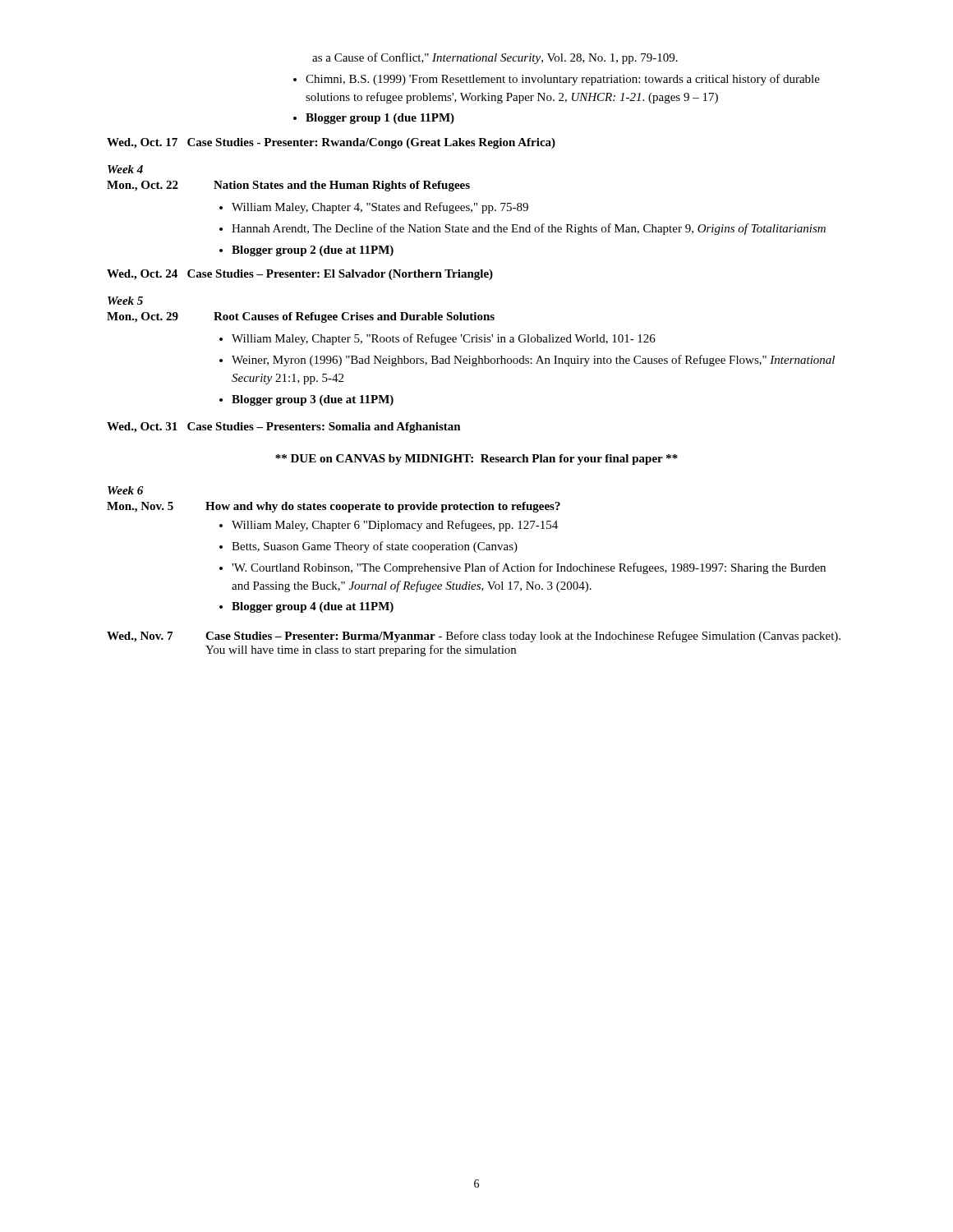The image size is (953, 1232).
Task: Locate the block starting "Wed., Oct. 17"
Action: tap(331, 142)
